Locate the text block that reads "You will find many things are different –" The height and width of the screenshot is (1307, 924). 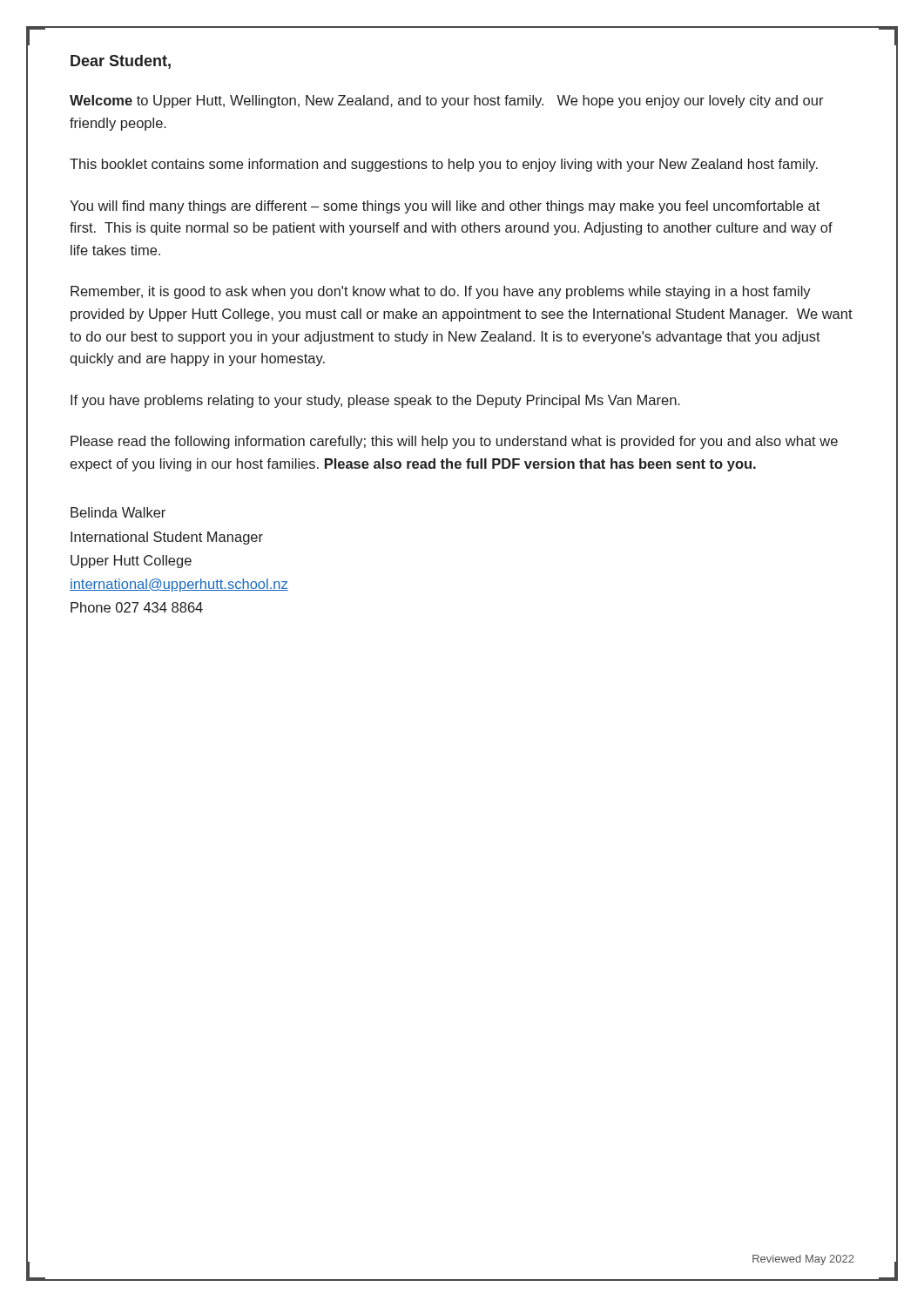click(451, 228)
